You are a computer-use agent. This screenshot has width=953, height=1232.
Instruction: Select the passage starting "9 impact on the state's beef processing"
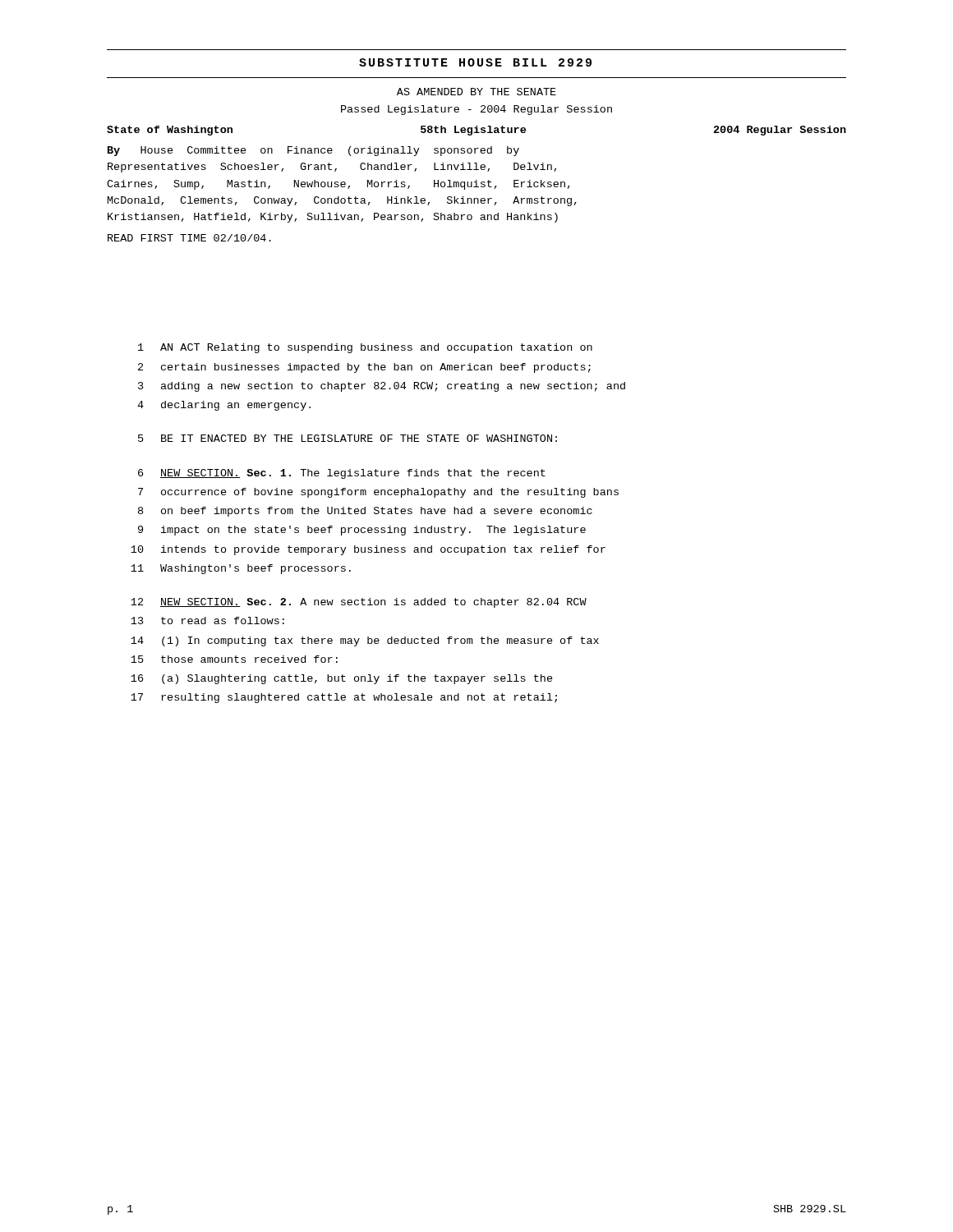click(x=476, y=531)
